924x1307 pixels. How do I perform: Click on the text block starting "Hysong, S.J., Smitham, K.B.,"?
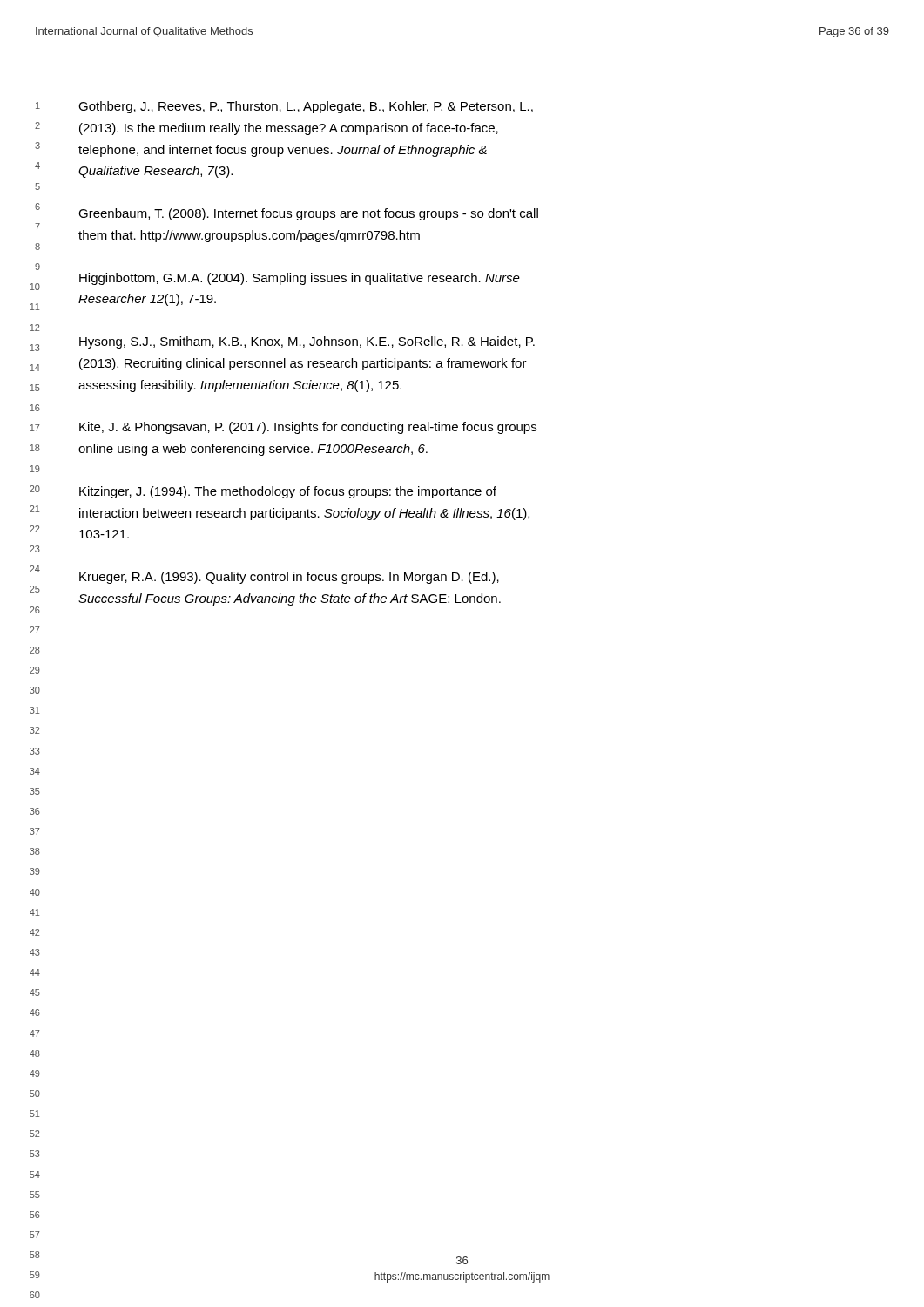[475, 363]
